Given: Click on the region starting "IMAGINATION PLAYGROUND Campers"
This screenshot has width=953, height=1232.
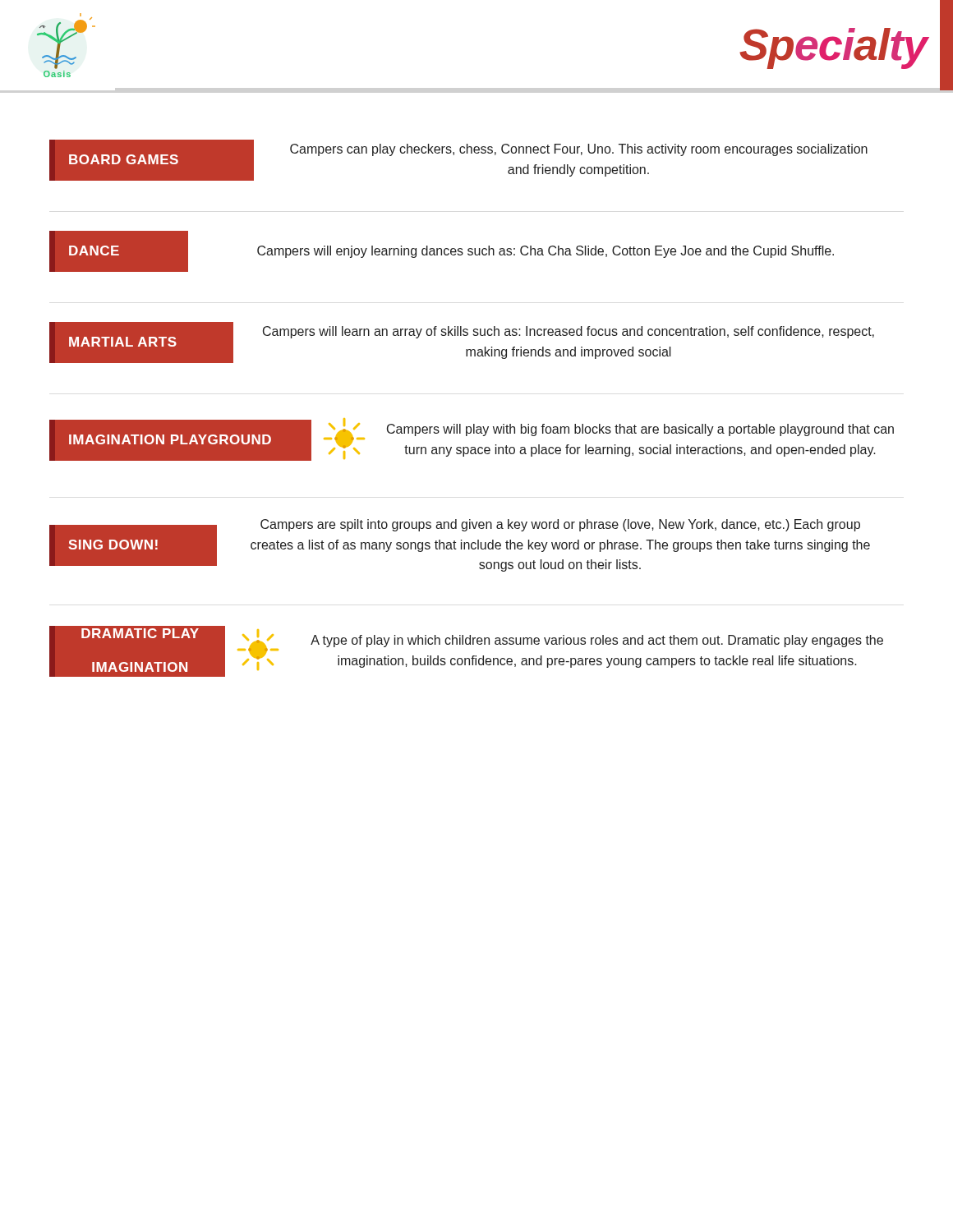Looking at the screenshot, I should (476, 440).
